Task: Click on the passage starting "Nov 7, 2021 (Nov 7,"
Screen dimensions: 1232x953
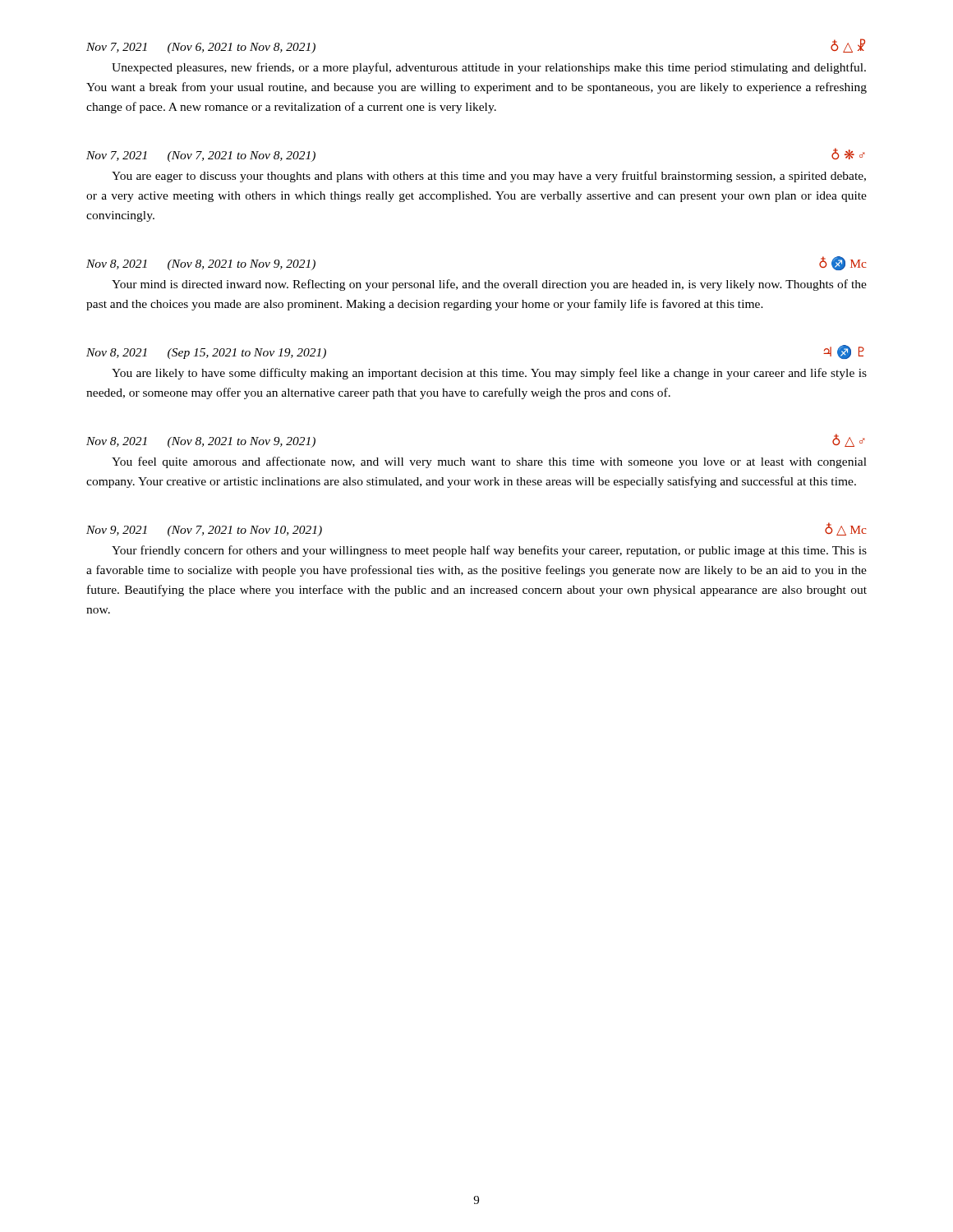Action: [476, 186]
